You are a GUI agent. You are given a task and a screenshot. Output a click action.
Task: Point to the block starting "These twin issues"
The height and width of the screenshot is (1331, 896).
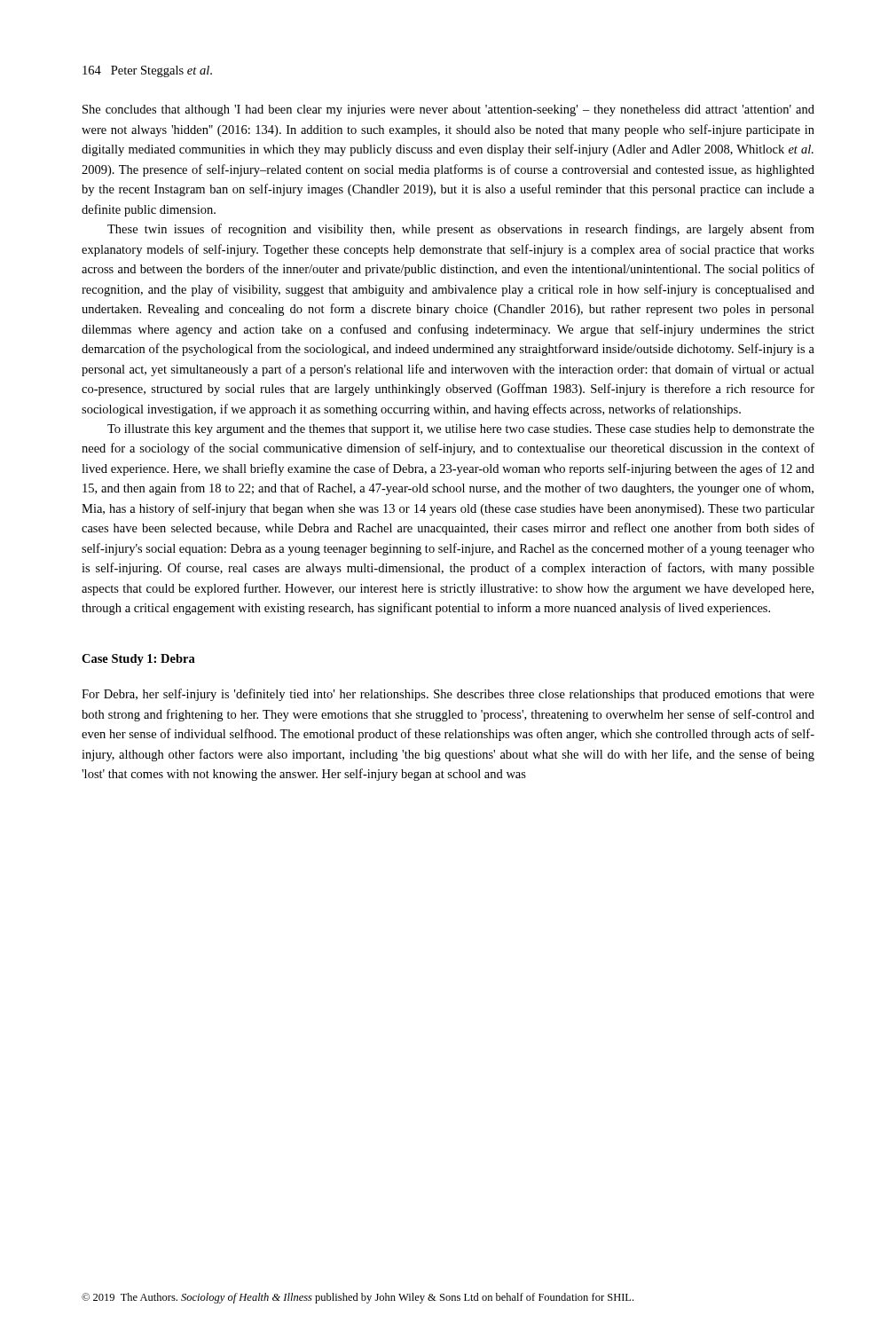(448, 319)
